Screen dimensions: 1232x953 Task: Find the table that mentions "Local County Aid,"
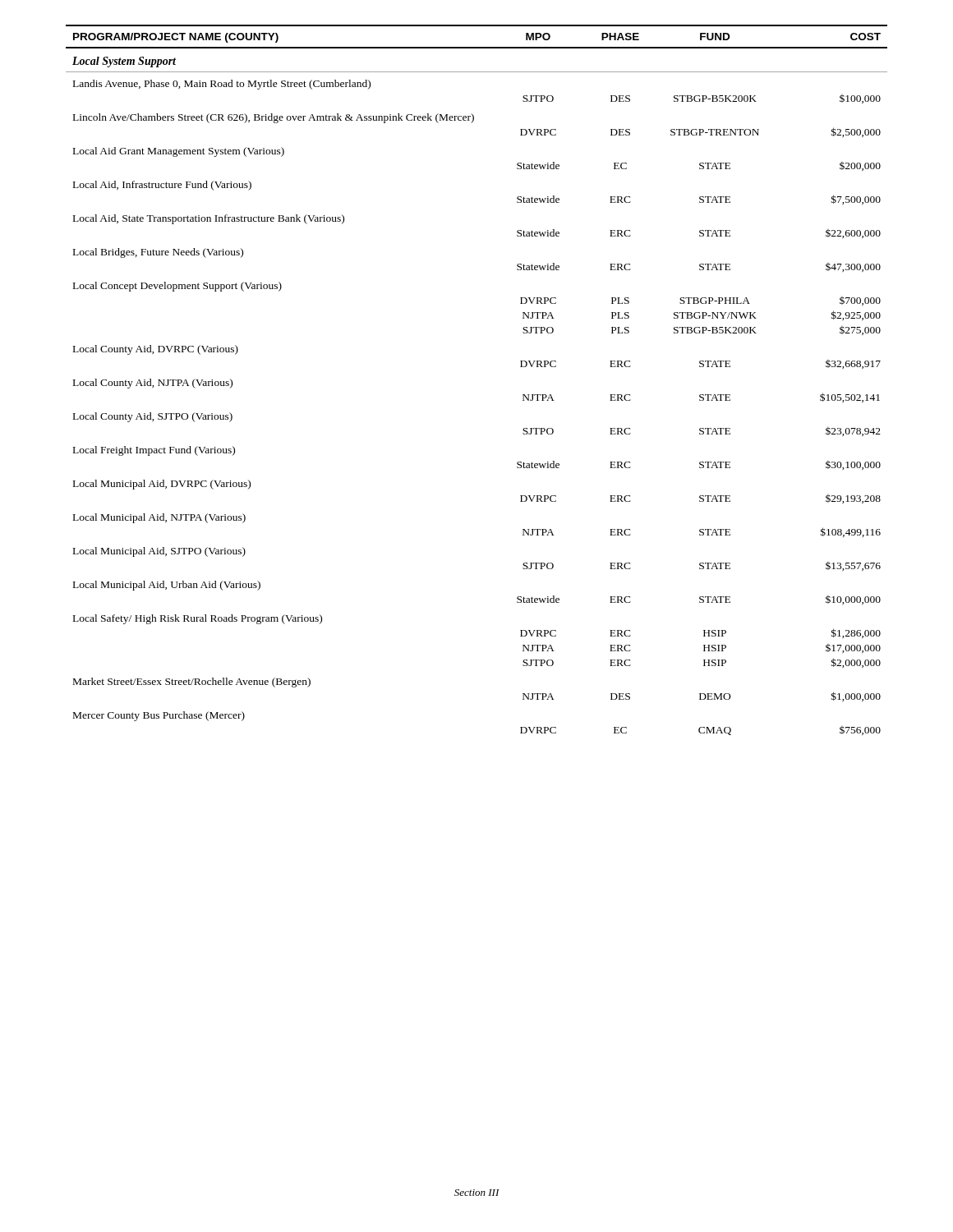[476, 381]
